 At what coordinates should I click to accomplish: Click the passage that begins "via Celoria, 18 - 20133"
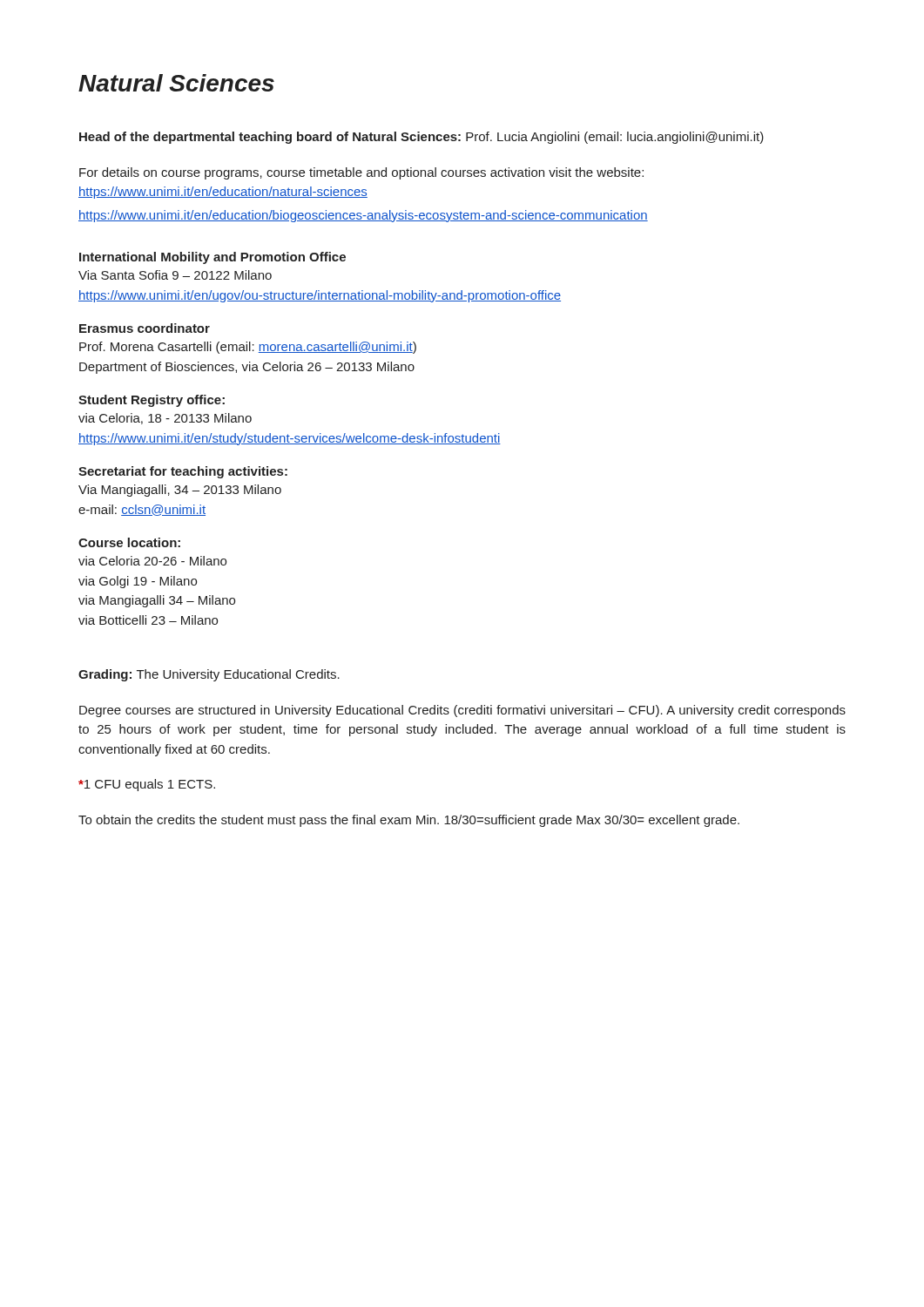[x=289, y=428]
